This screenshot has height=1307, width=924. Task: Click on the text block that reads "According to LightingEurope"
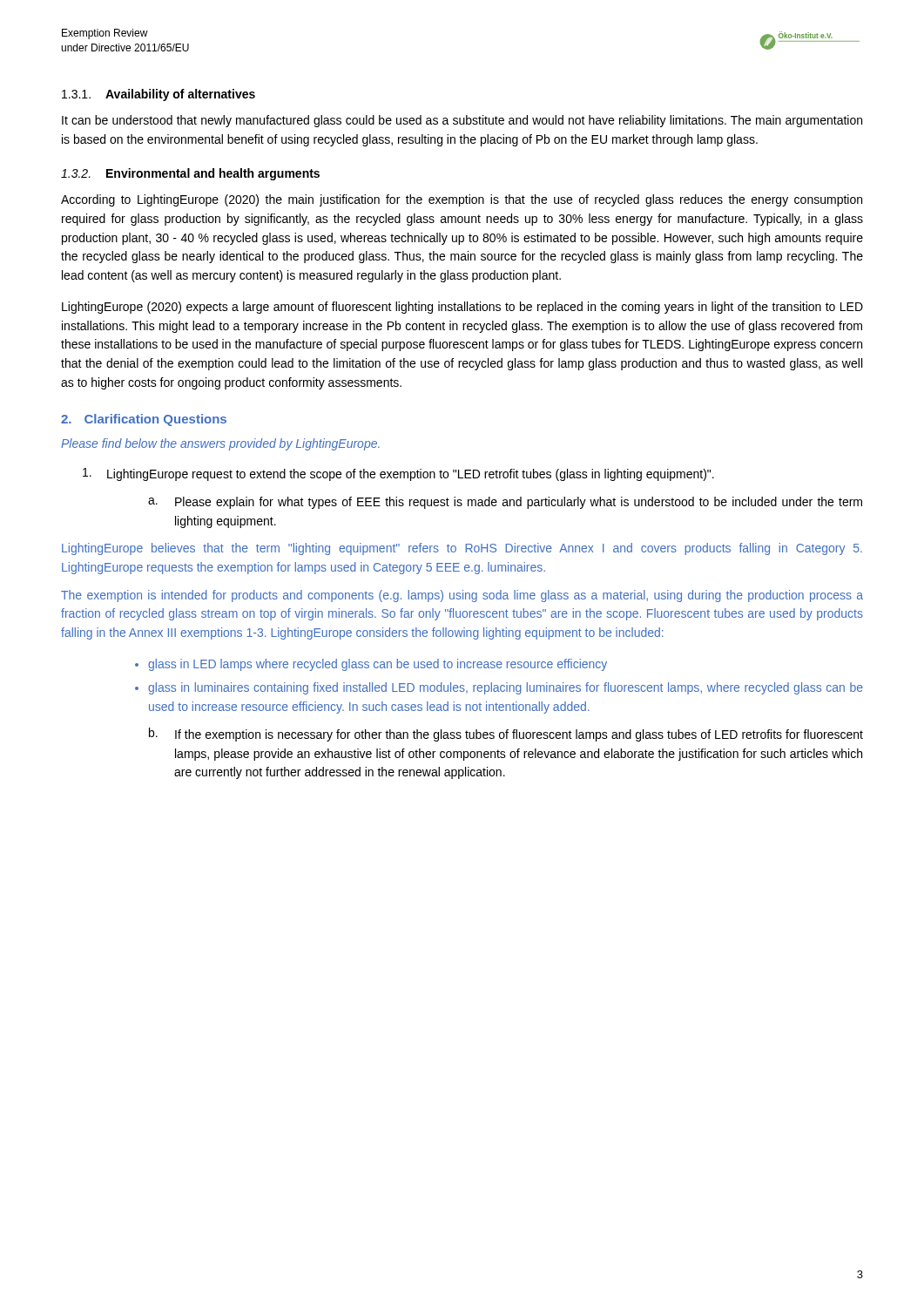pos(462,238)
